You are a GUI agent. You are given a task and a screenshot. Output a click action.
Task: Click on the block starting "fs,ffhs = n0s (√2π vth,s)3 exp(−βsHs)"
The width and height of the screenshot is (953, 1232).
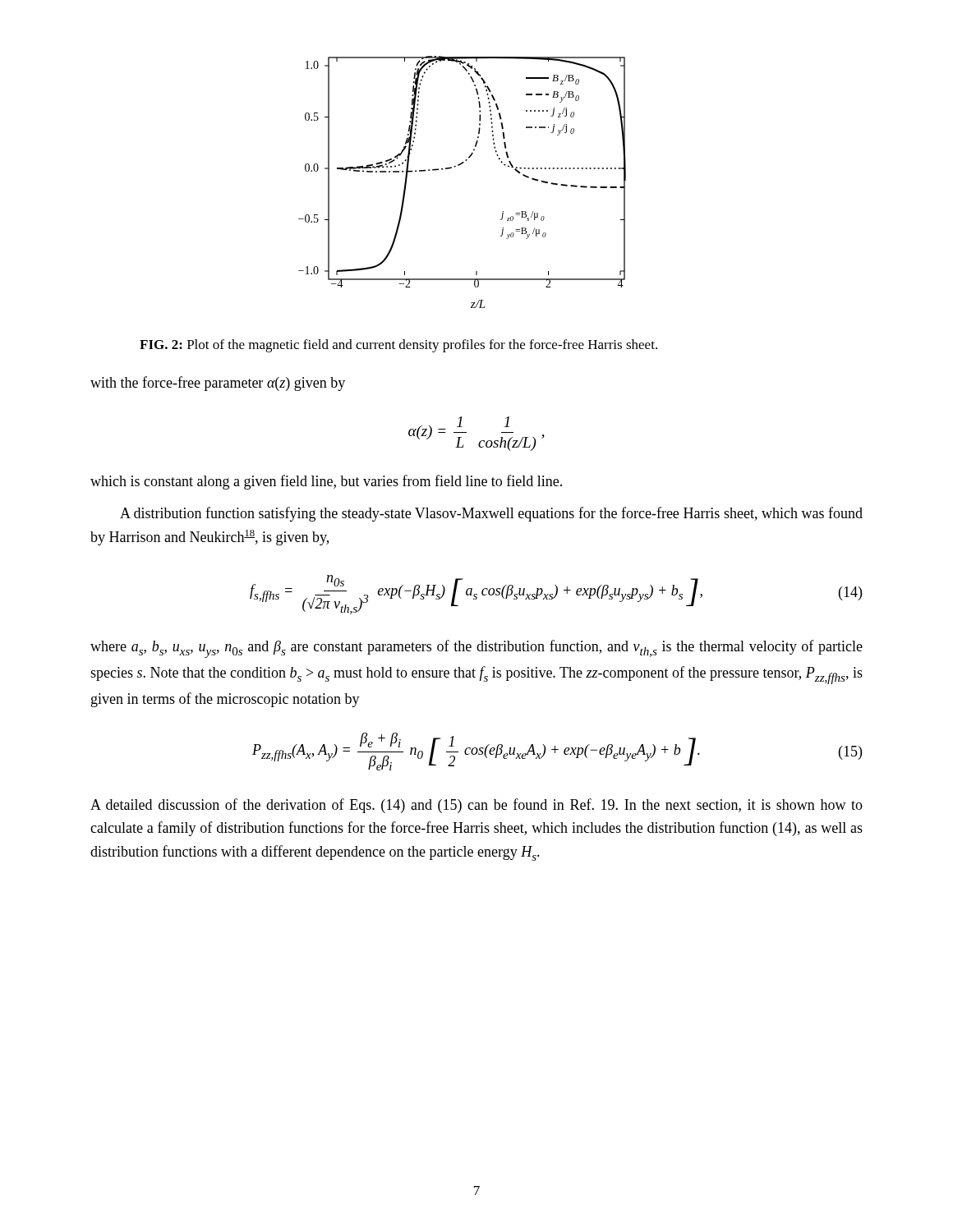[x=556, y=592]
